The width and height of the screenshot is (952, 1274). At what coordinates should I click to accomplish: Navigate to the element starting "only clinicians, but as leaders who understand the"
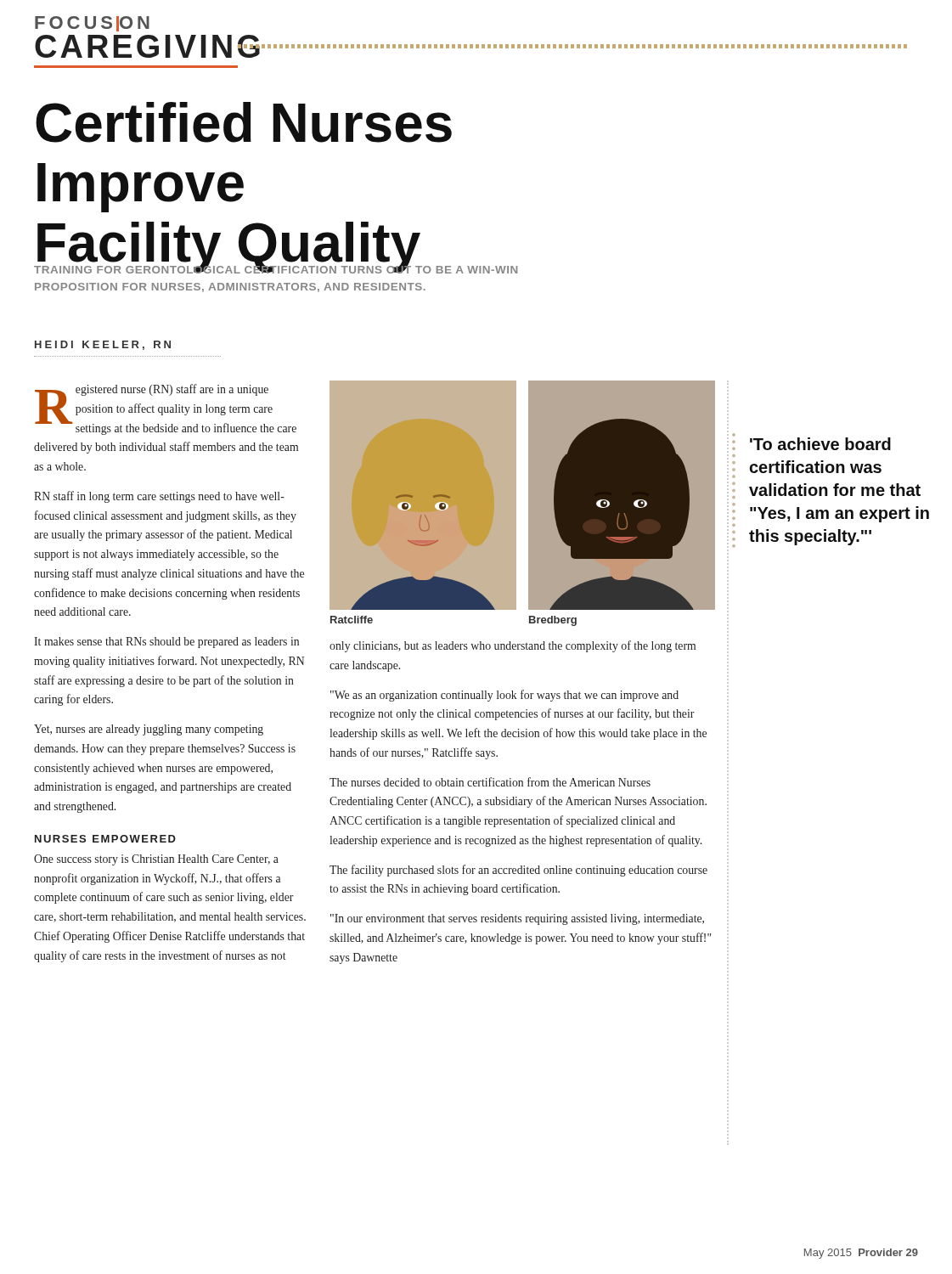522,802
